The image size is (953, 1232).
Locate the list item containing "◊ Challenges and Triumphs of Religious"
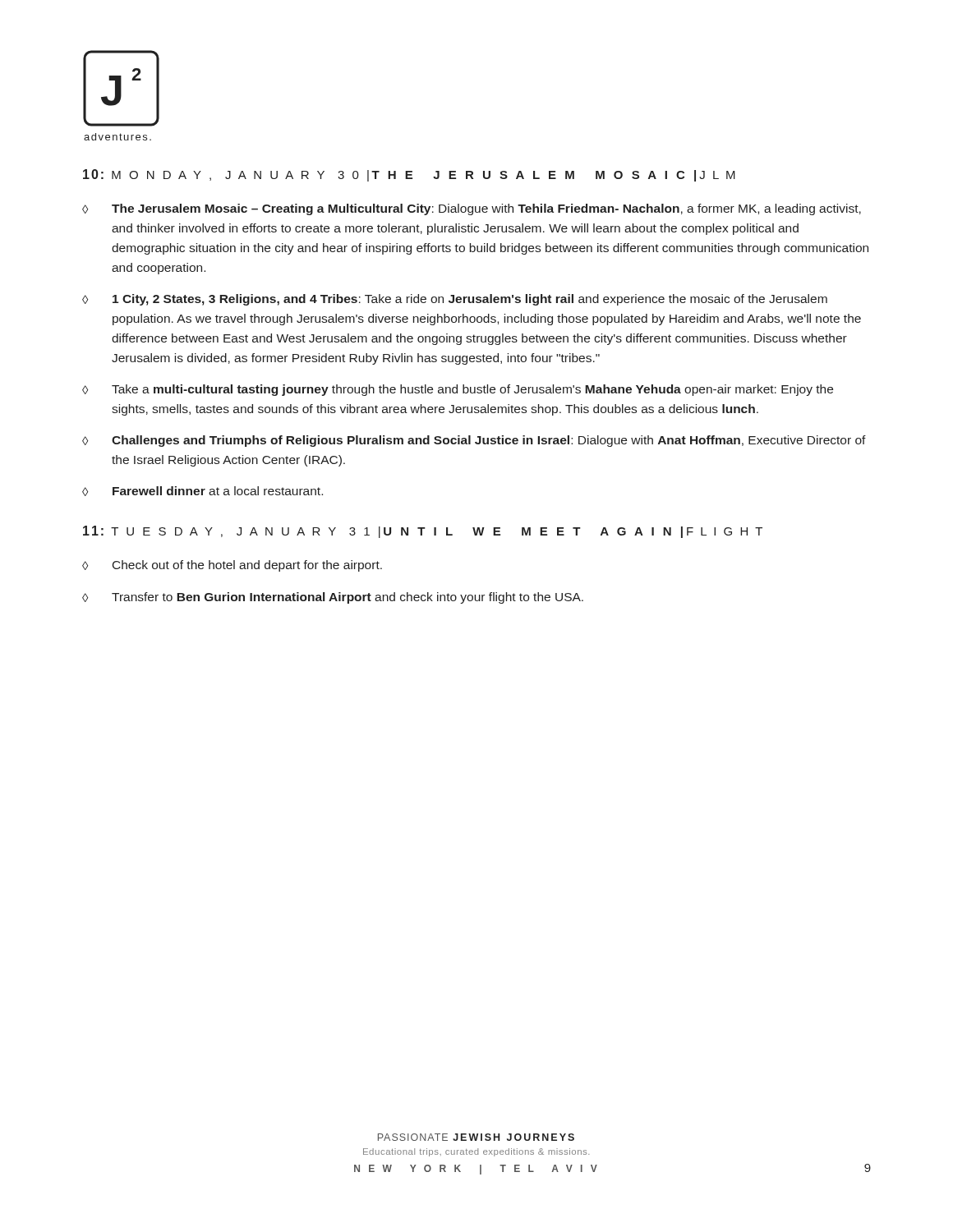[x=476, y=450]
